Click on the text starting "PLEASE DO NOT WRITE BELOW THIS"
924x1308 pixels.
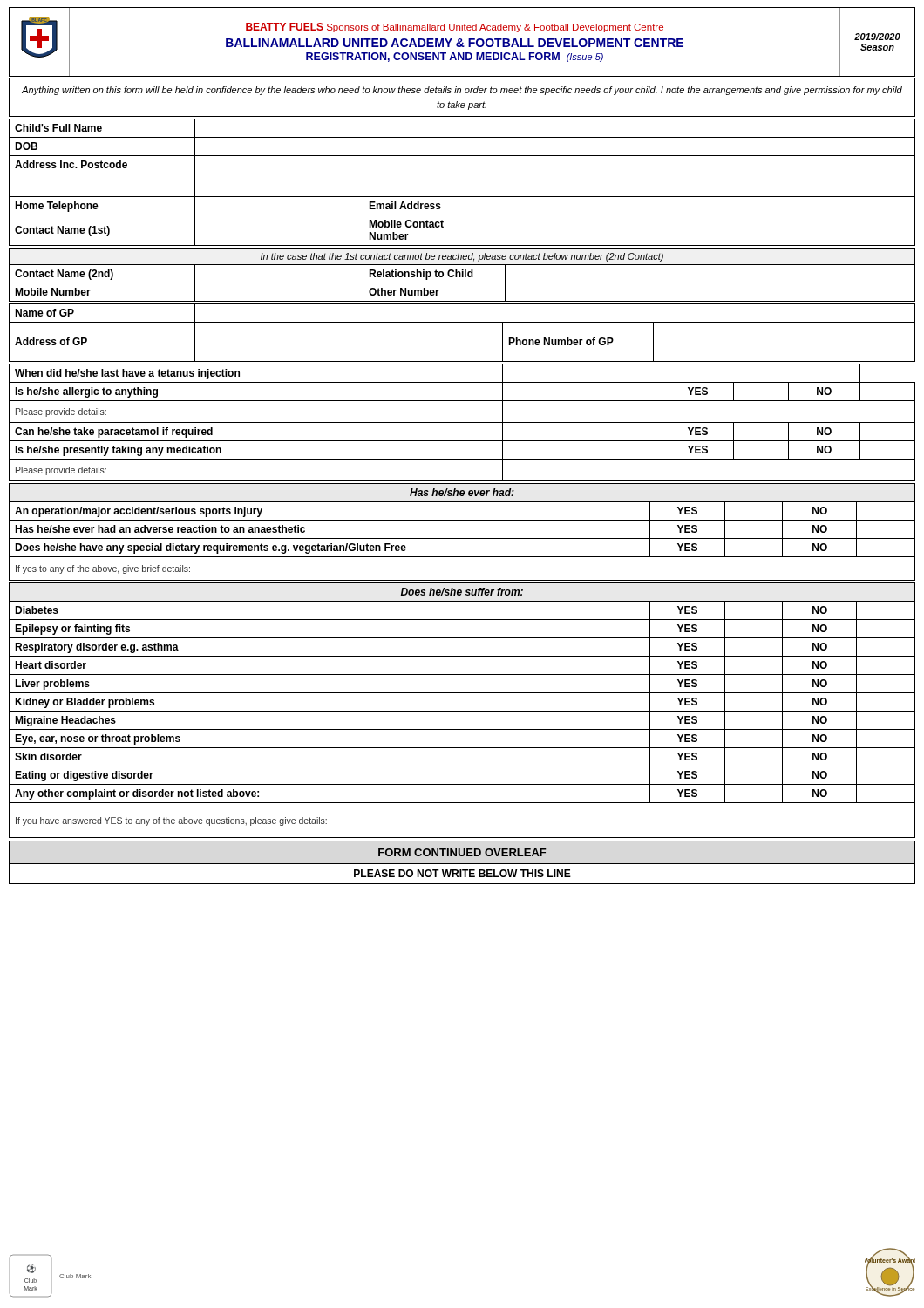point(462,874)
